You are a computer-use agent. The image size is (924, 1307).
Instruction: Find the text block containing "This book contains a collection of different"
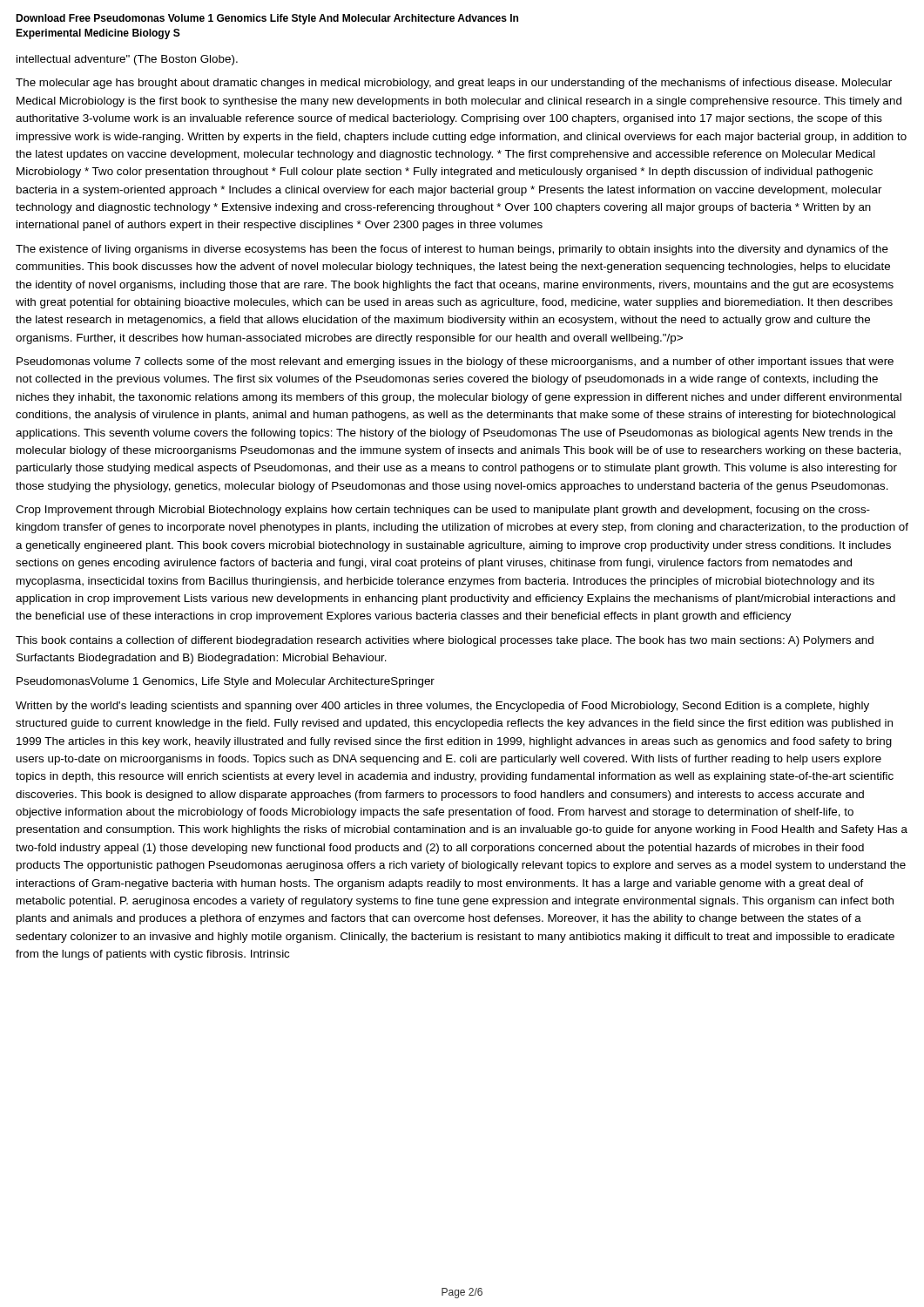[445, 649]
